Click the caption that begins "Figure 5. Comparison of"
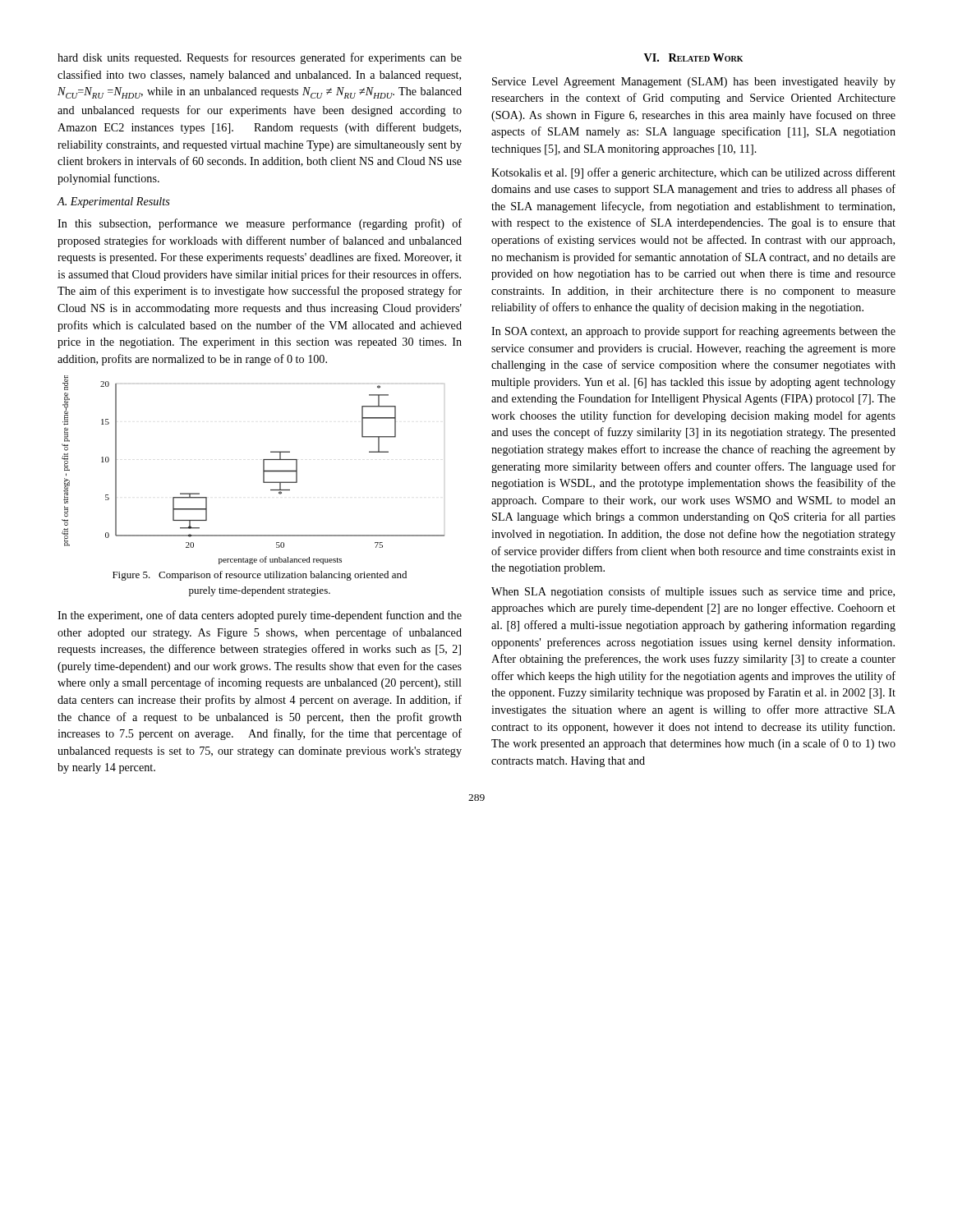The height and width of the screenshot is (1232, 953). (260, 583)
